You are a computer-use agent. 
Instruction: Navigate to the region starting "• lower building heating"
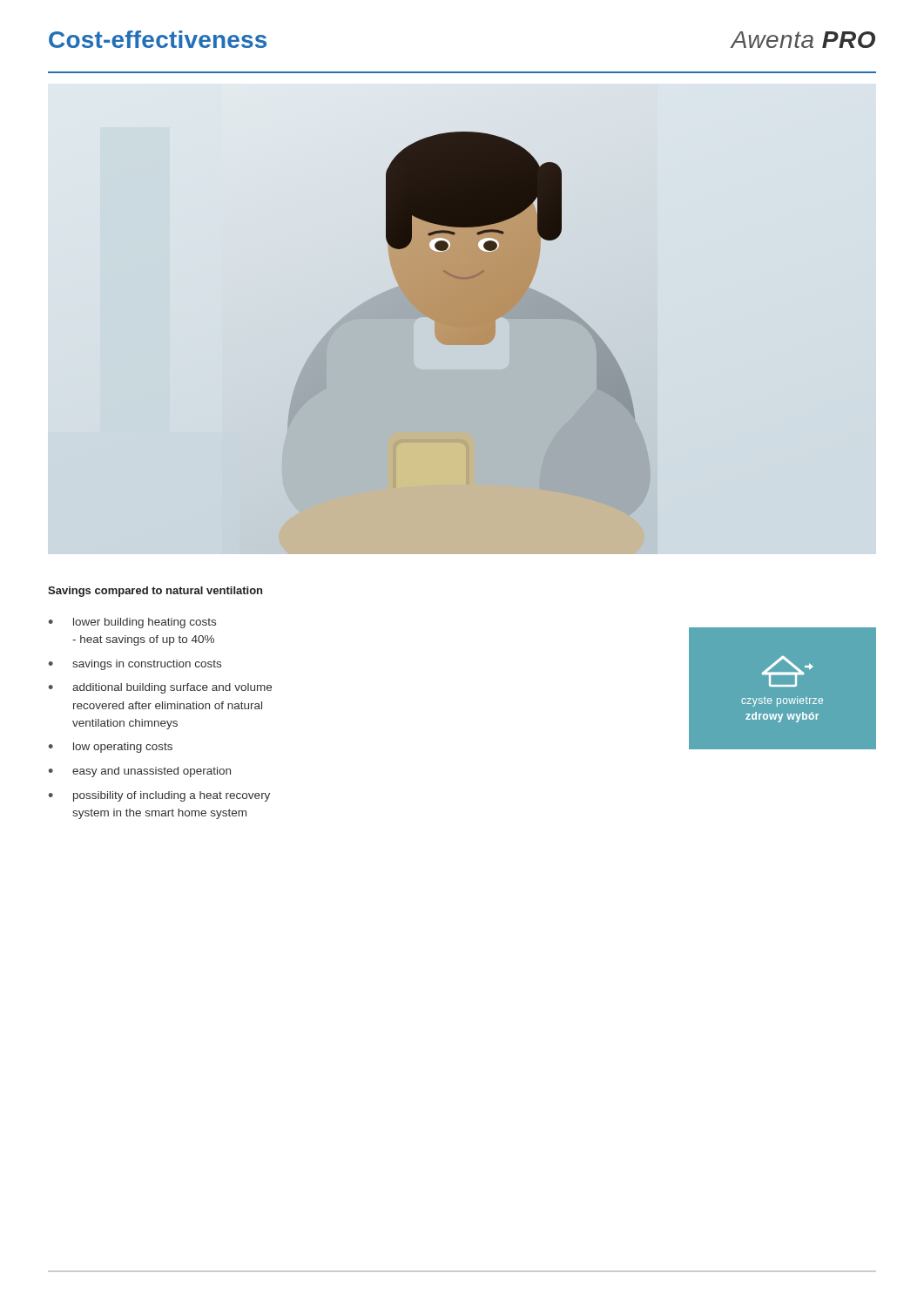132,623
